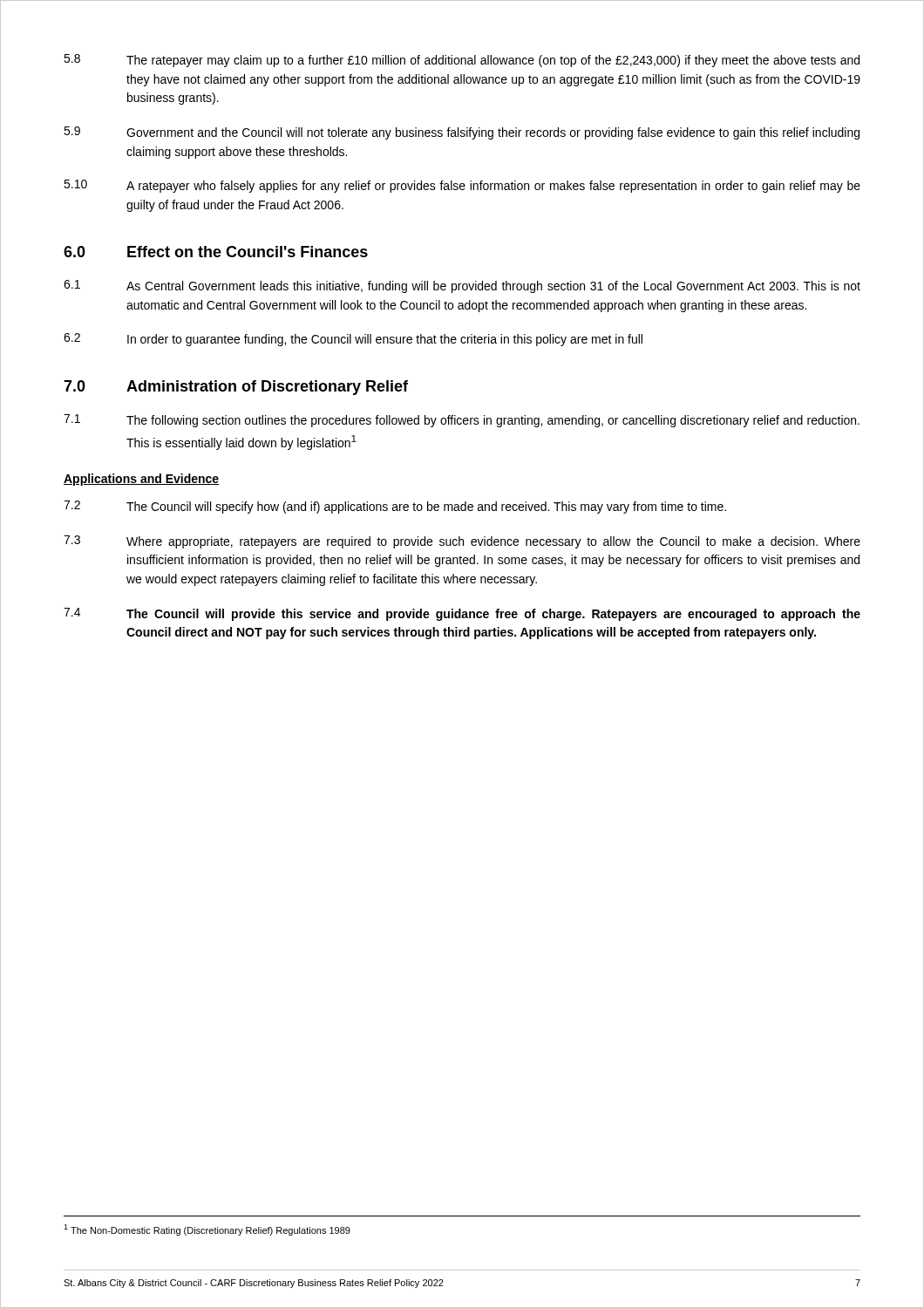Point to the text block starting "5.10 A ratepayer who falsely"

coord(462,196)
